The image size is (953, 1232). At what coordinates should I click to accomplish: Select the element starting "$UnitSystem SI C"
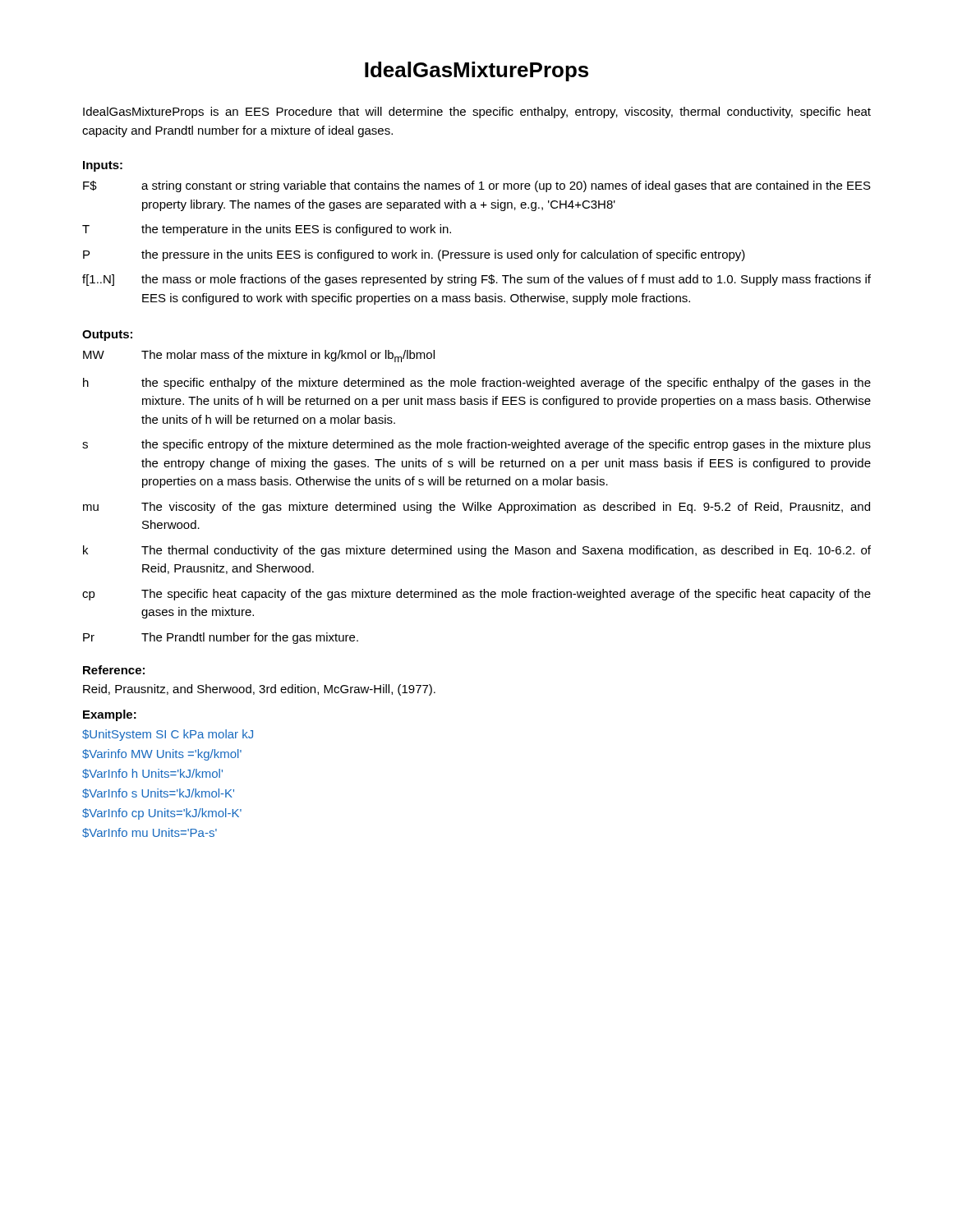tap(168, 783)
